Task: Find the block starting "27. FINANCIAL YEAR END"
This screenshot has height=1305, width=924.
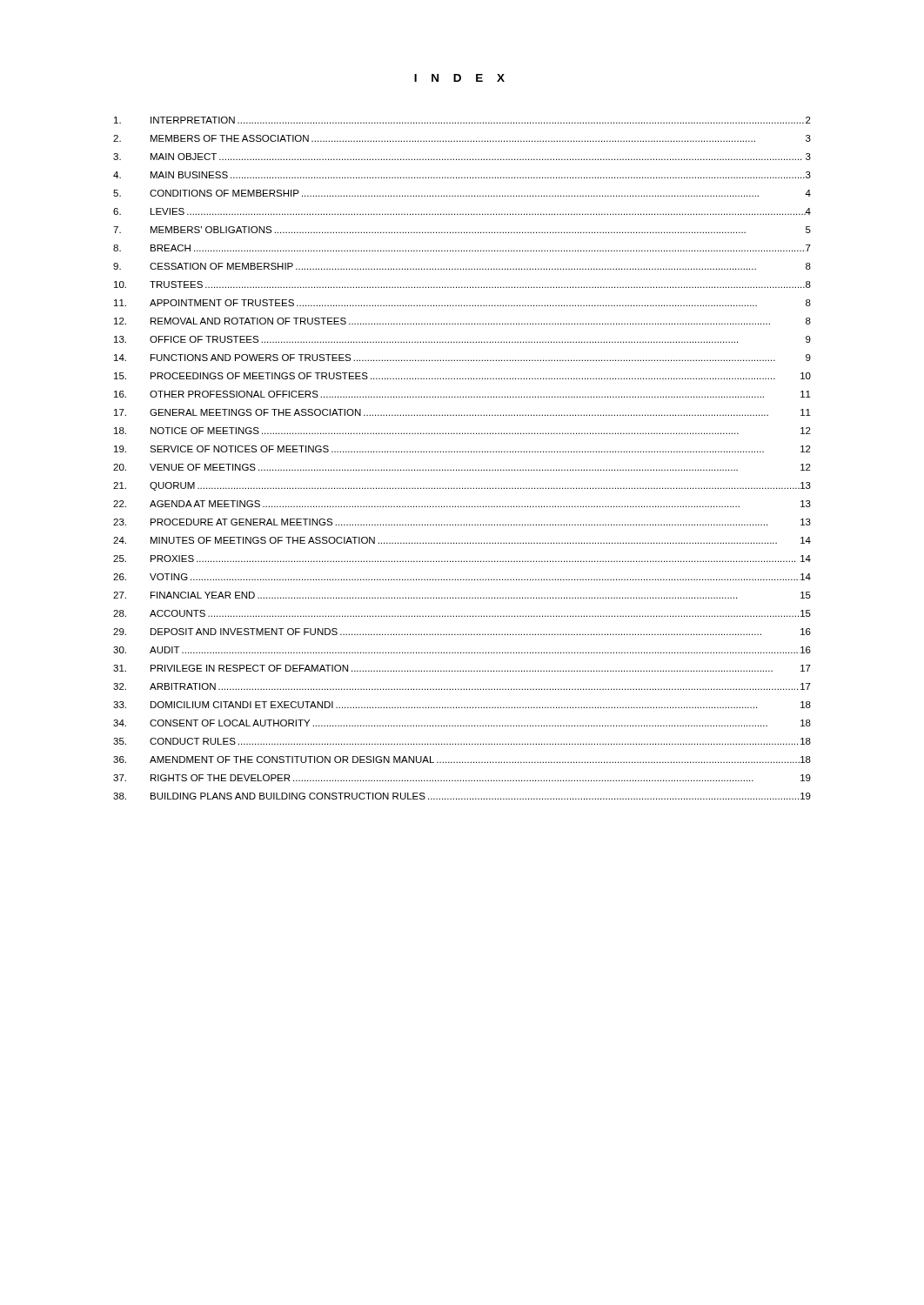Action: coord(462,595)
